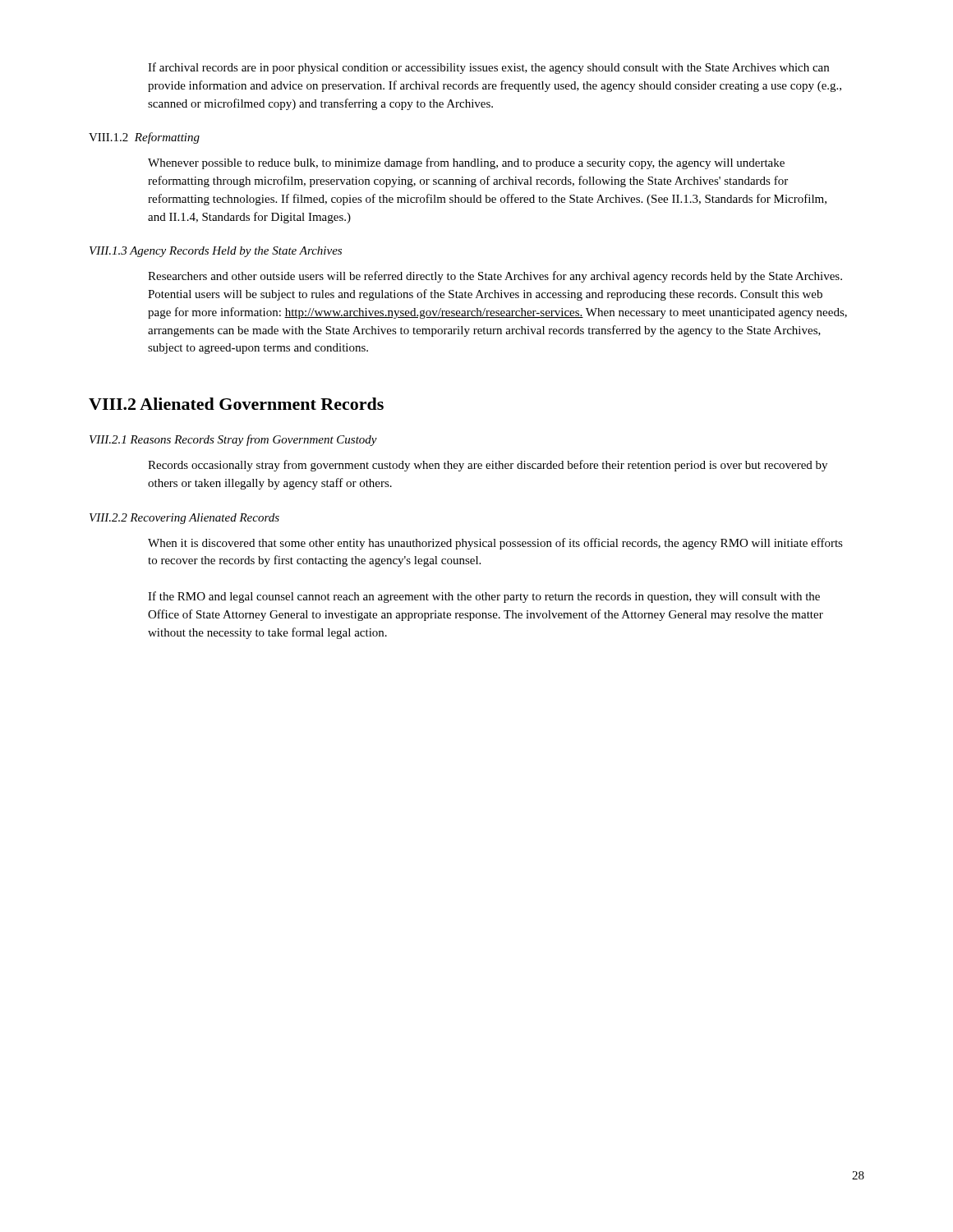This screenshot has height=1232, width=953.
Task: Click the passage that begins "Whenever possible to reduce"
Action: [x=498, y=190]
